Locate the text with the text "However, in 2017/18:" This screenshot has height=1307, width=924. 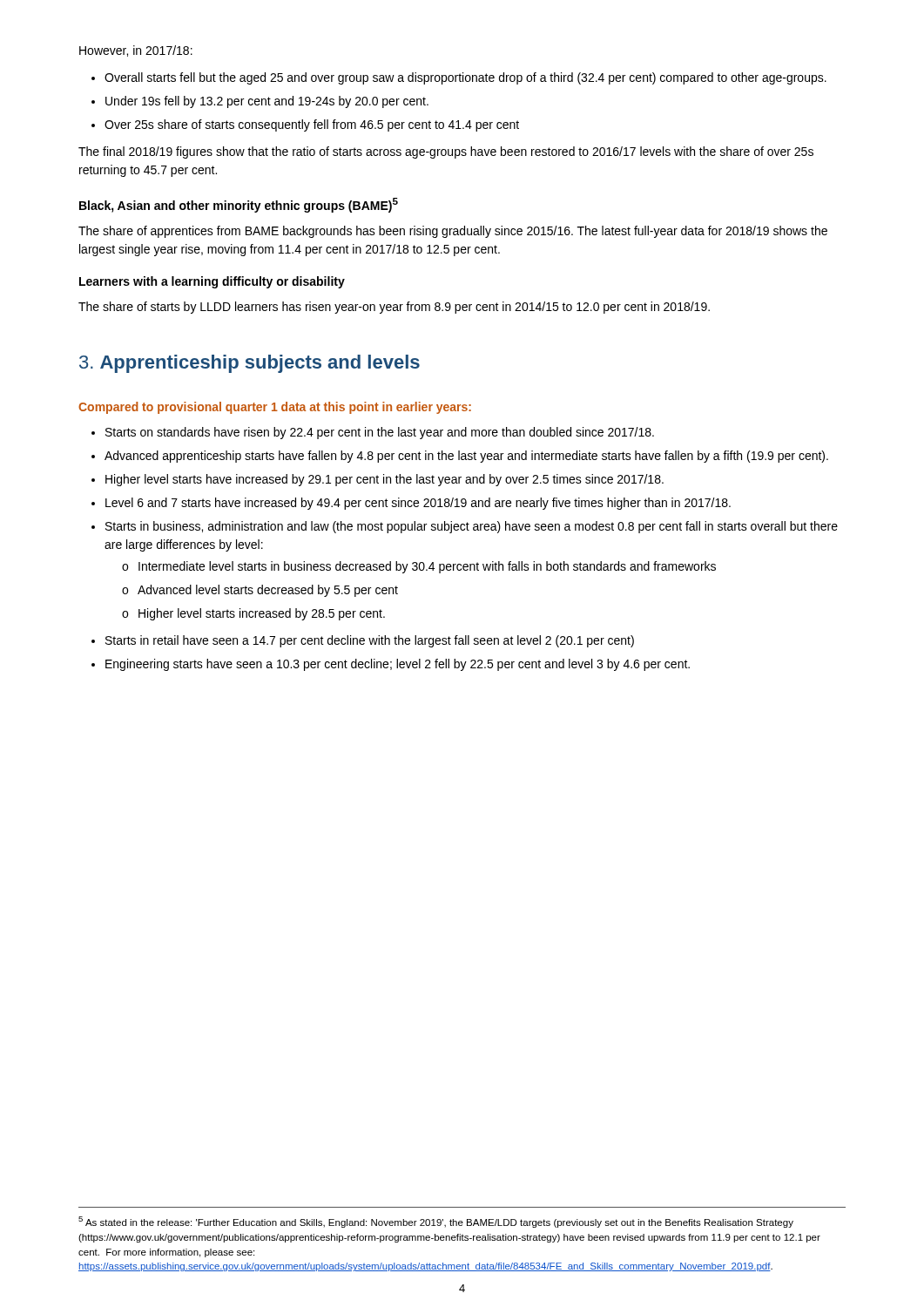(136, 51)
